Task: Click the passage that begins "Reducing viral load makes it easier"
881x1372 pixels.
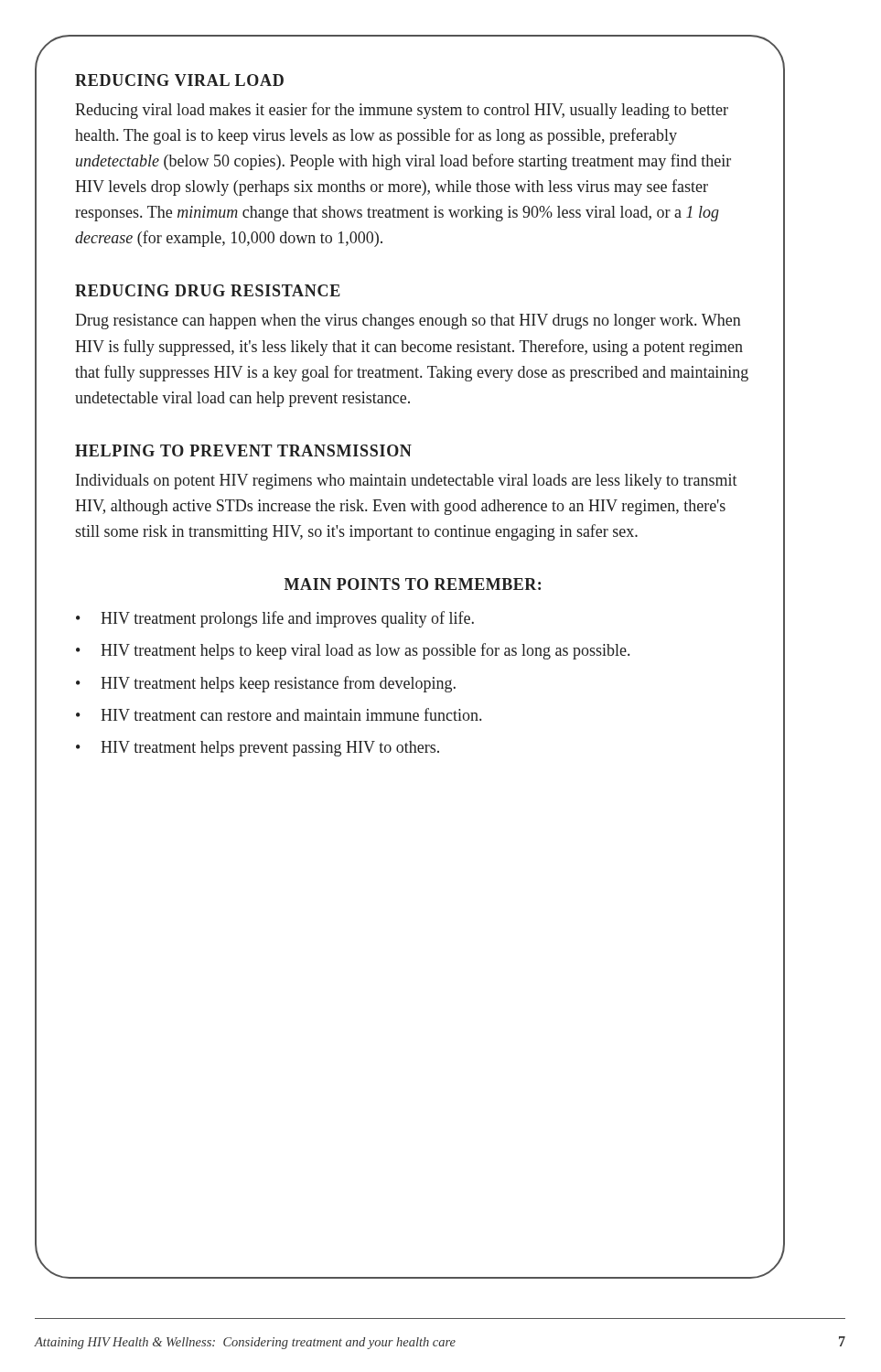Action: point(403,174)
